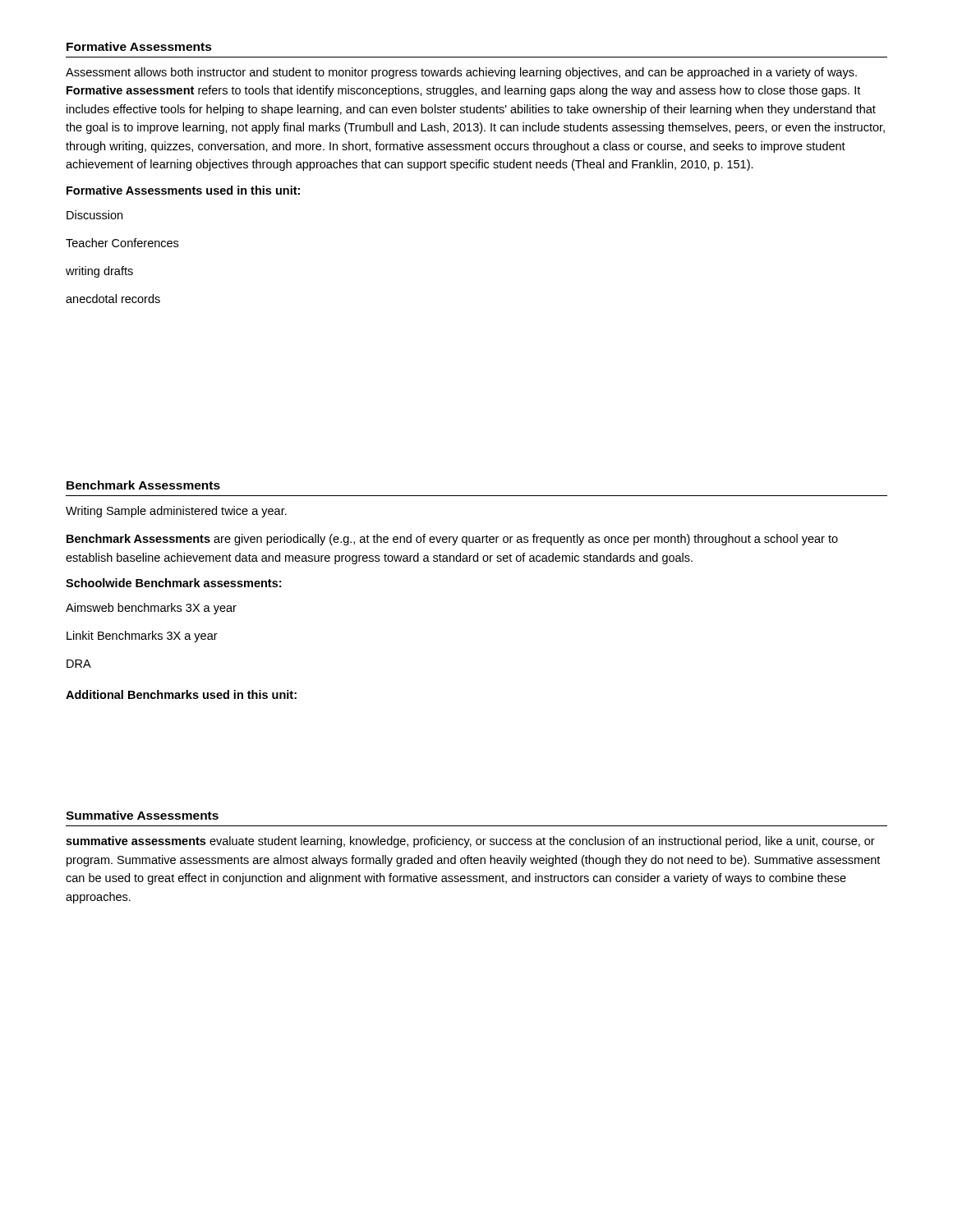953x1232 pixels.
Task: Find "Formative Assessments used in this unit:" on this page
Action: 183,190
